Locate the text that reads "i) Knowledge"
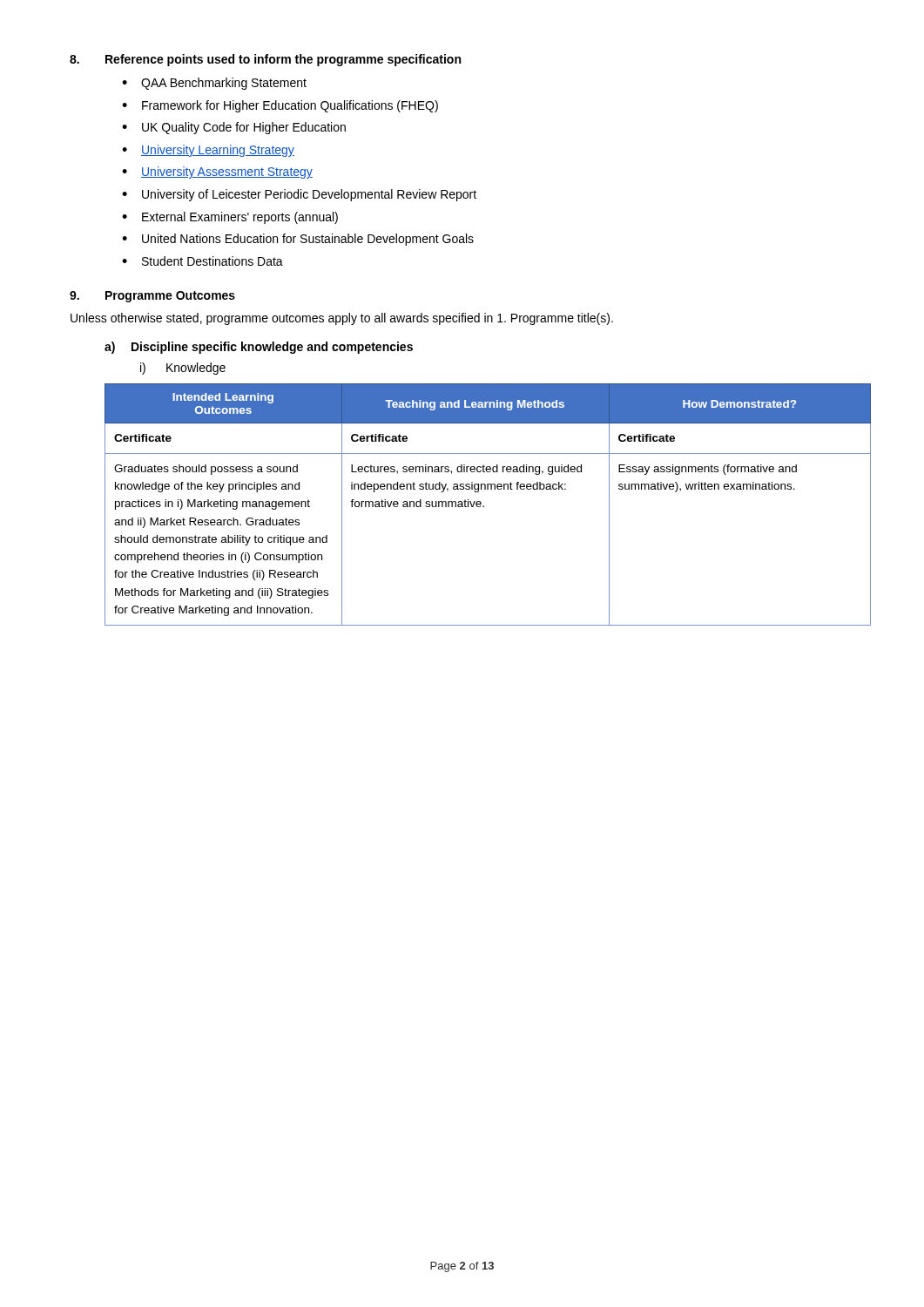Viewport: 924px width, 1307px height. (x=183, y=368)
